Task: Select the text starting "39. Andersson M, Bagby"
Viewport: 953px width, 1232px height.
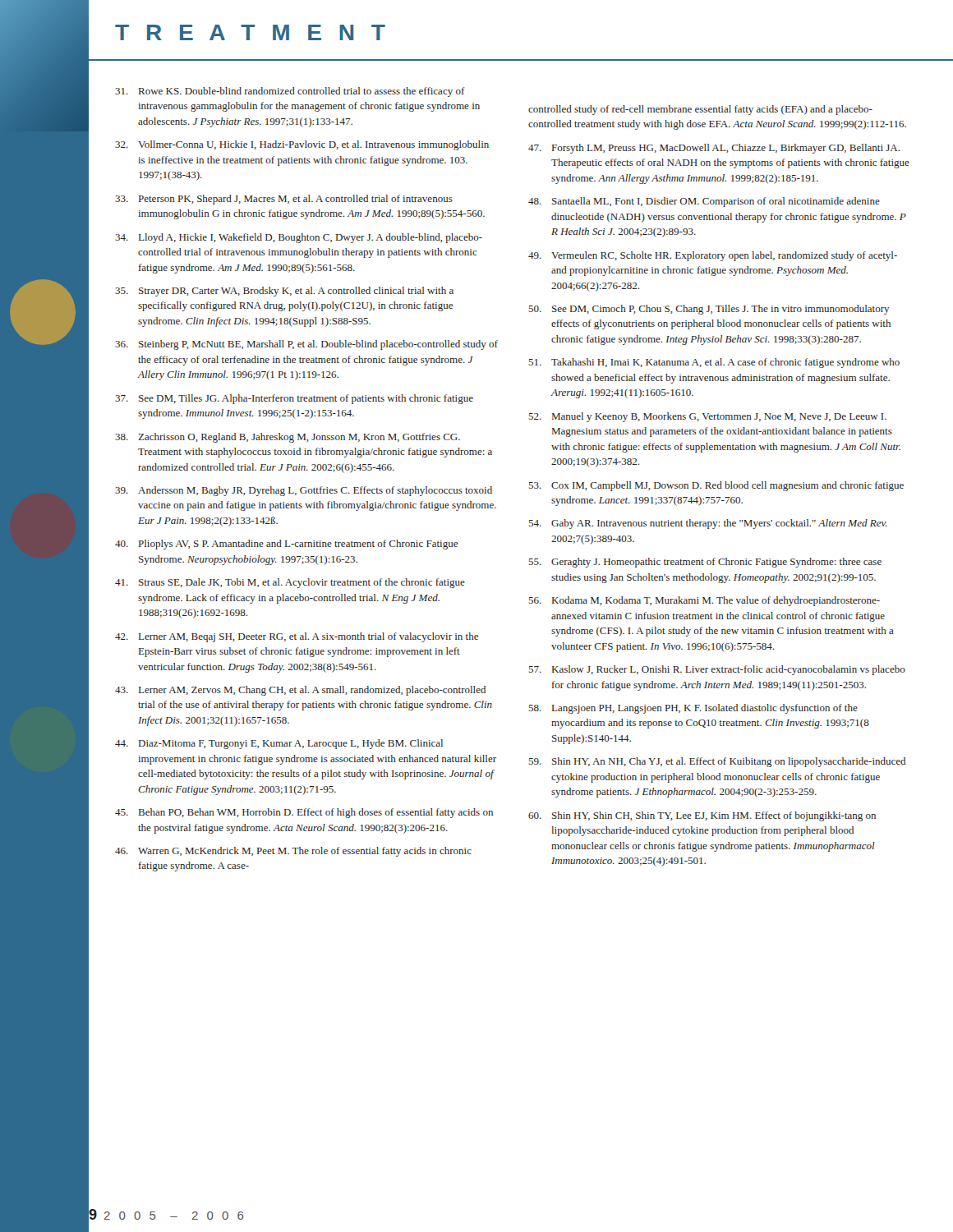Action: coord(307,506)
